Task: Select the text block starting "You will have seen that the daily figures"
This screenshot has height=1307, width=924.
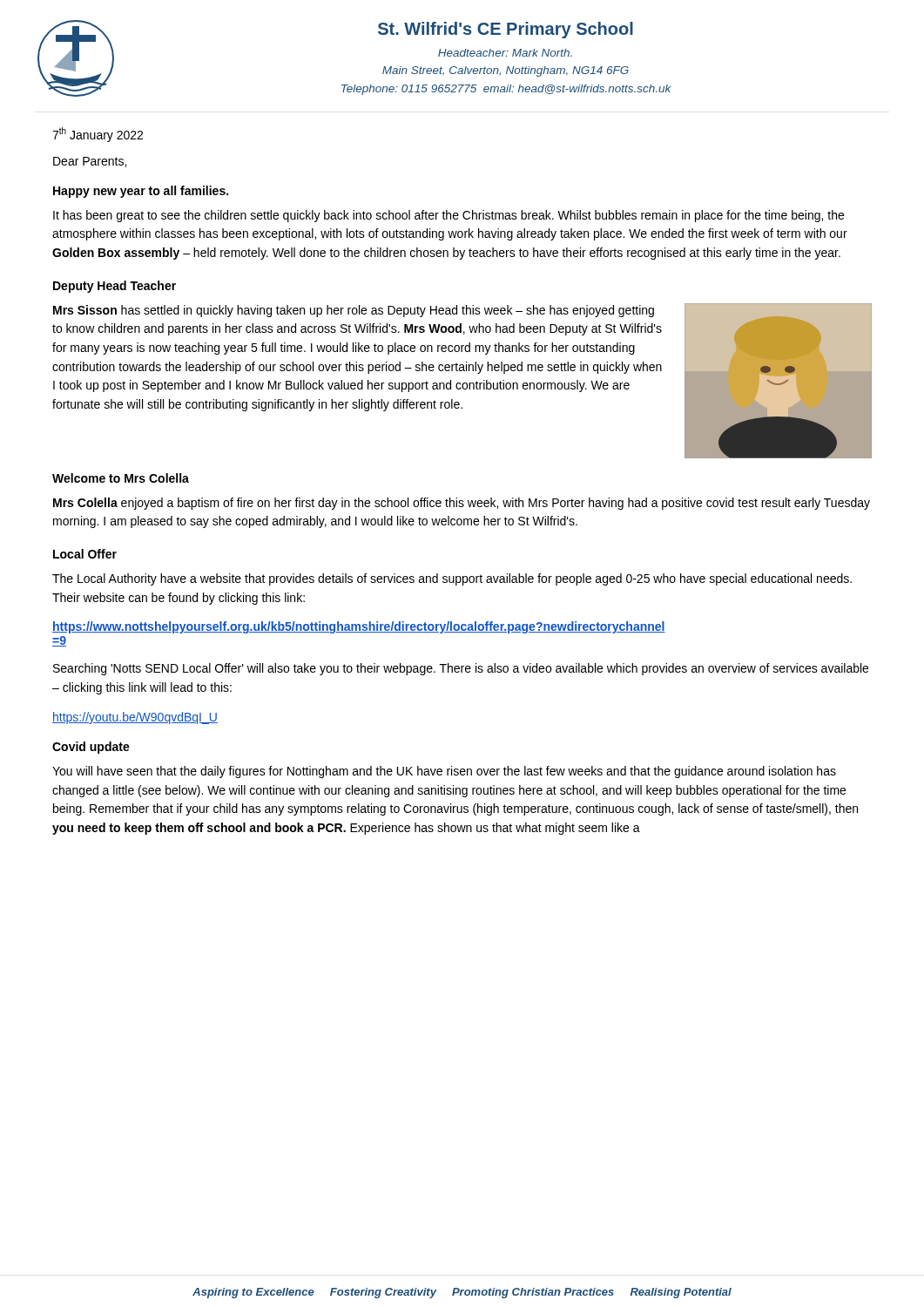Action: click(x=455, y=799)
